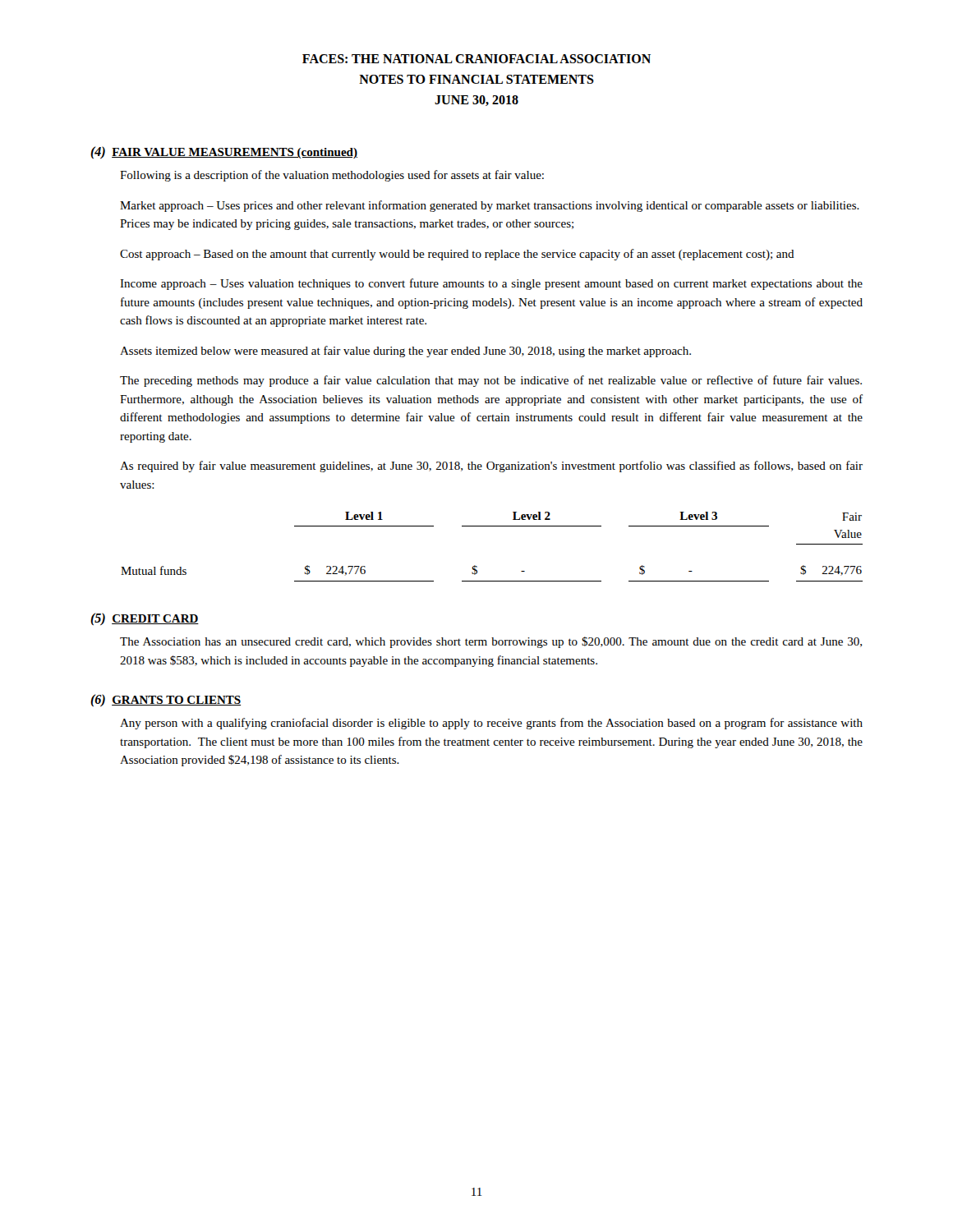Click where it says "(5) CREDIT CARD"

pyautogui.click(x=144, y=618)
